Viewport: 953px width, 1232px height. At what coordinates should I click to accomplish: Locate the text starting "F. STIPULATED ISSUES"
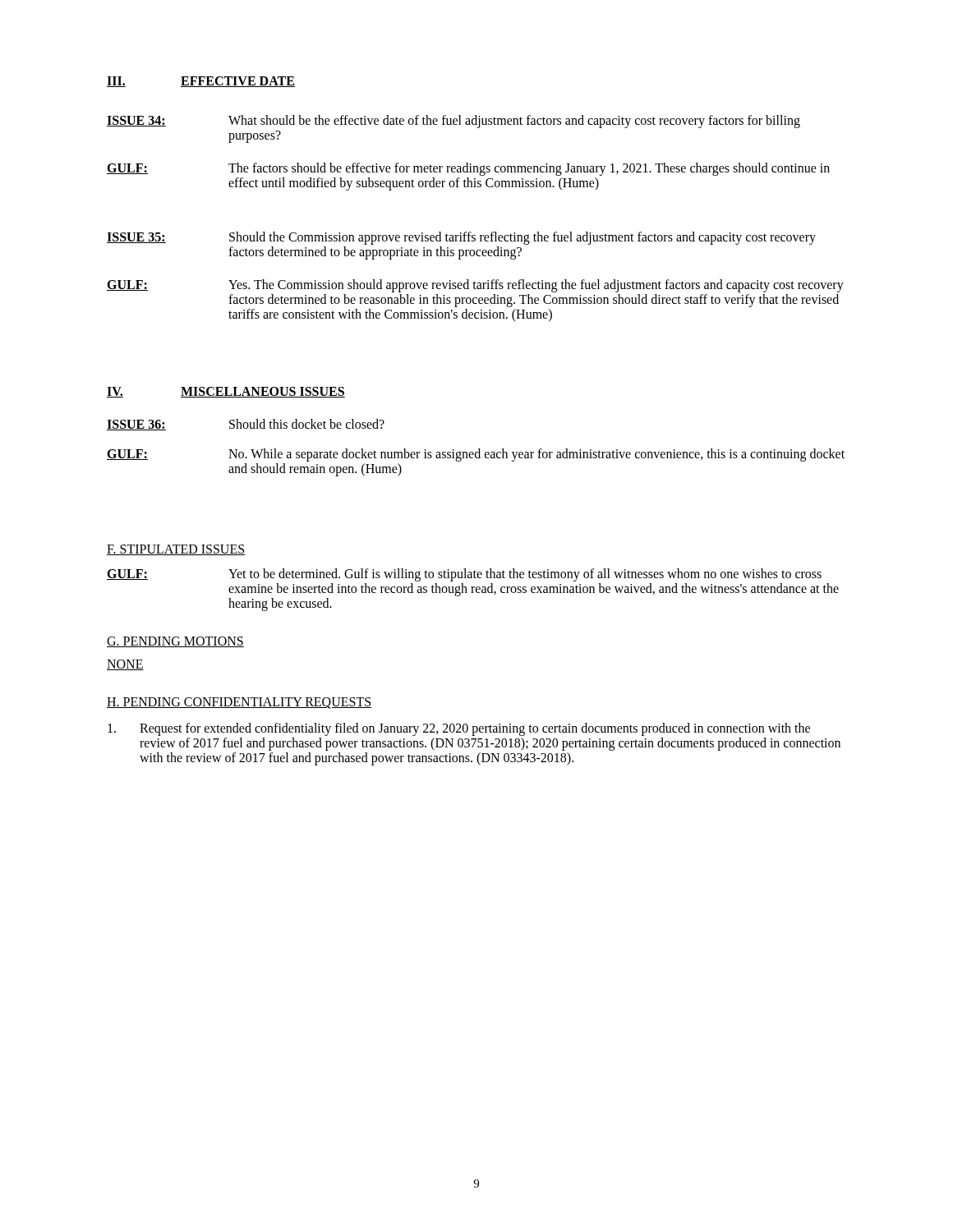[x=176, y=549]
